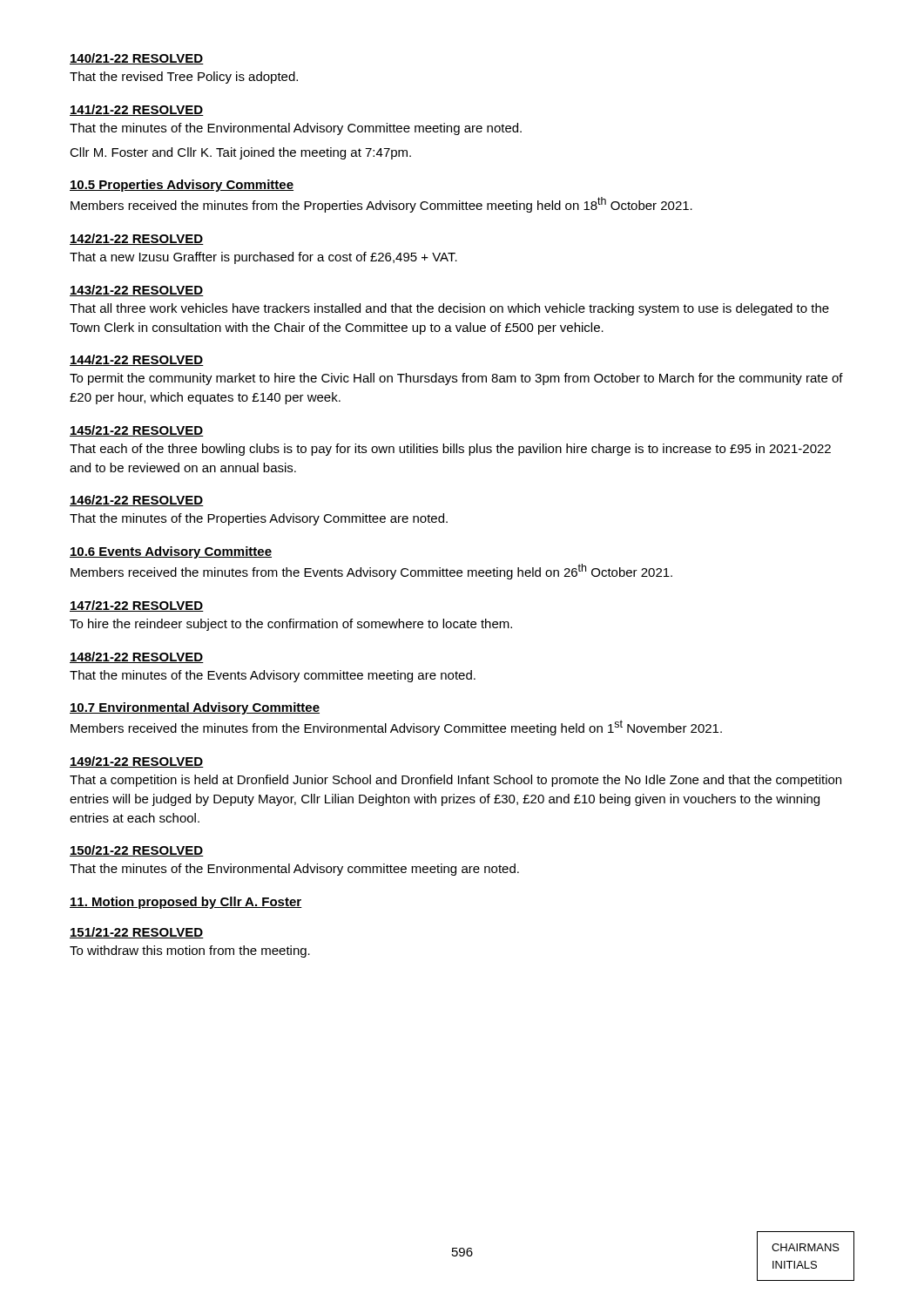Locate the section header containing "148/21-22 RESOLVED"
Image resolution: width=924 pixels, height=1307 pixels.
136,656
